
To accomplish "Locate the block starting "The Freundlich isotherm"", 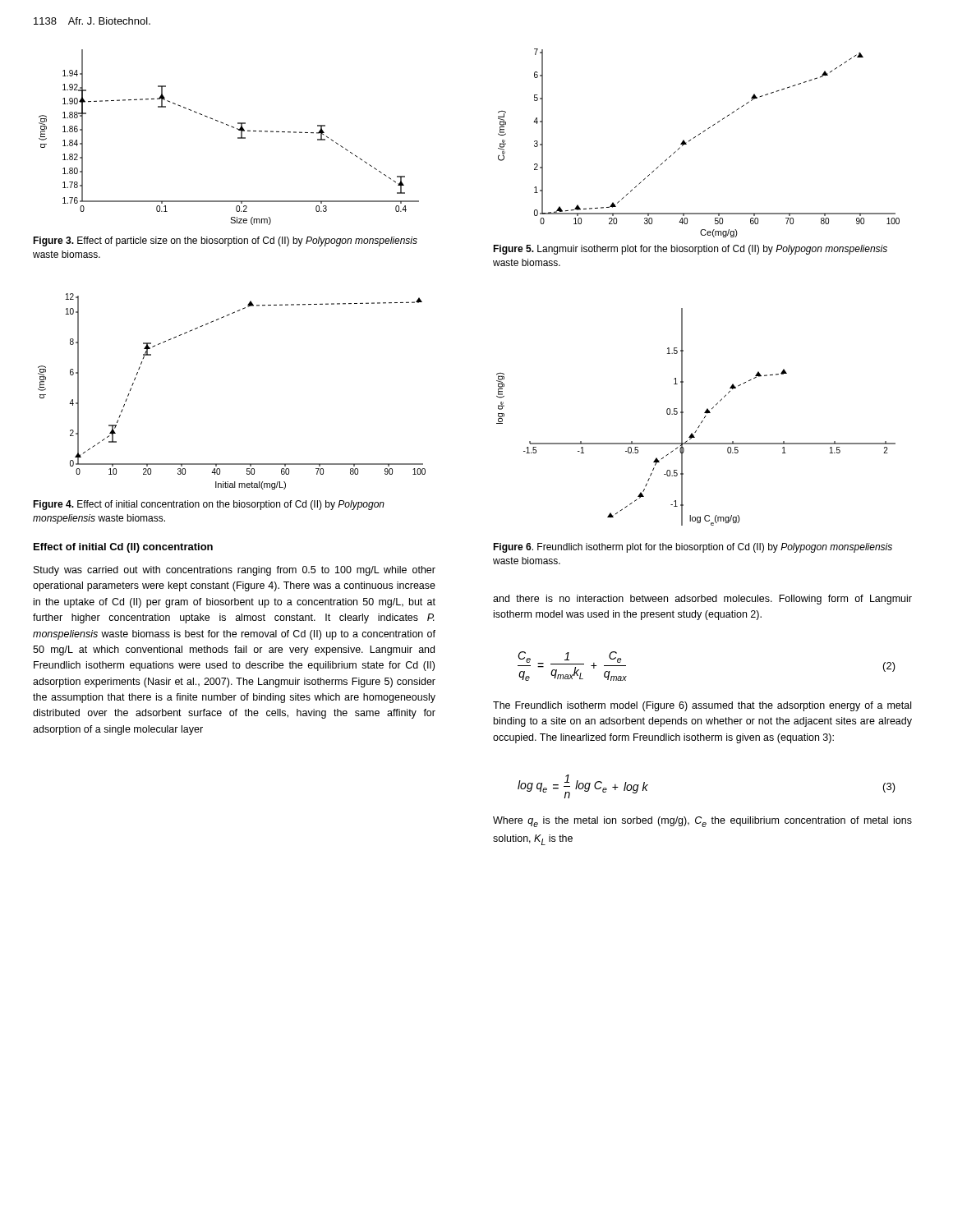I will point(702,721).
